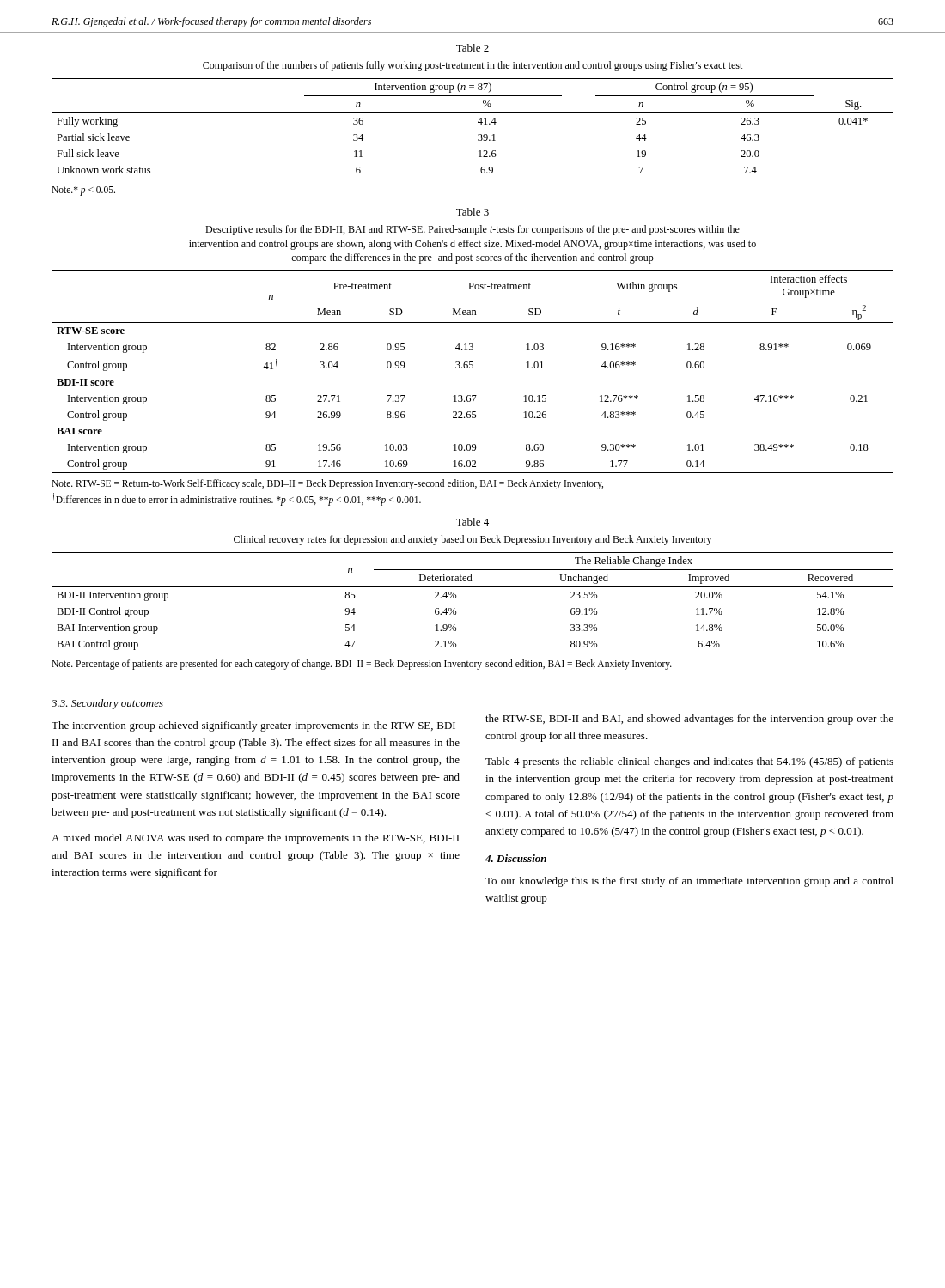The height and width of the screenshot is (1288, 945).
Task: Navigate to the block starting "Descriptive results for the BDI-II,"
Action: (x=472, y=244)
